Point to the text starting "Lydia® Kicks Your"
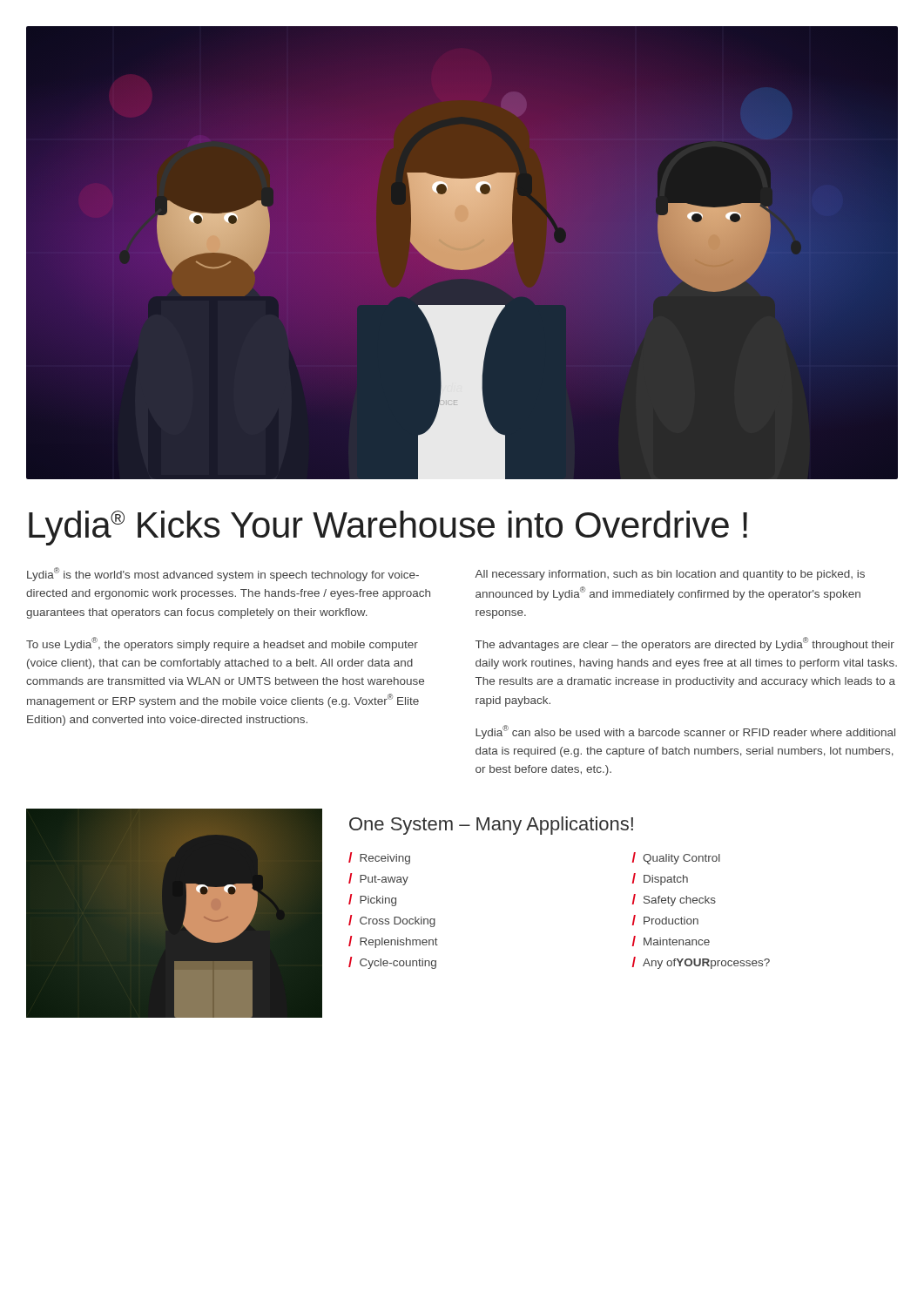The width and height of the screenshot is (924, 1307). (x=388, y=525)
